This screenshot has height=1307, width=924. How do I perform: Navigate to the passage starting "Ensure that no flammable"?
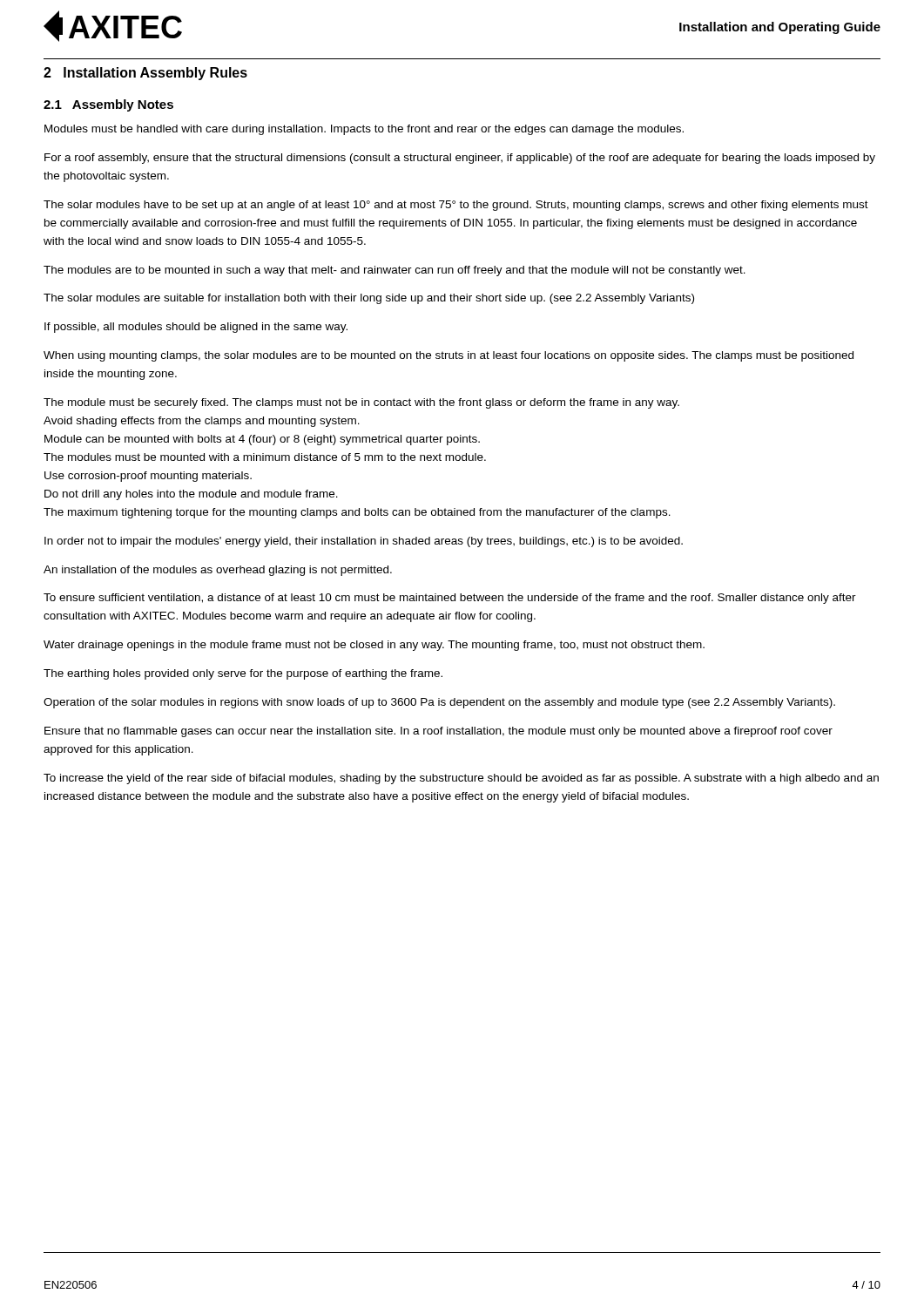click(x=438, y=740)
